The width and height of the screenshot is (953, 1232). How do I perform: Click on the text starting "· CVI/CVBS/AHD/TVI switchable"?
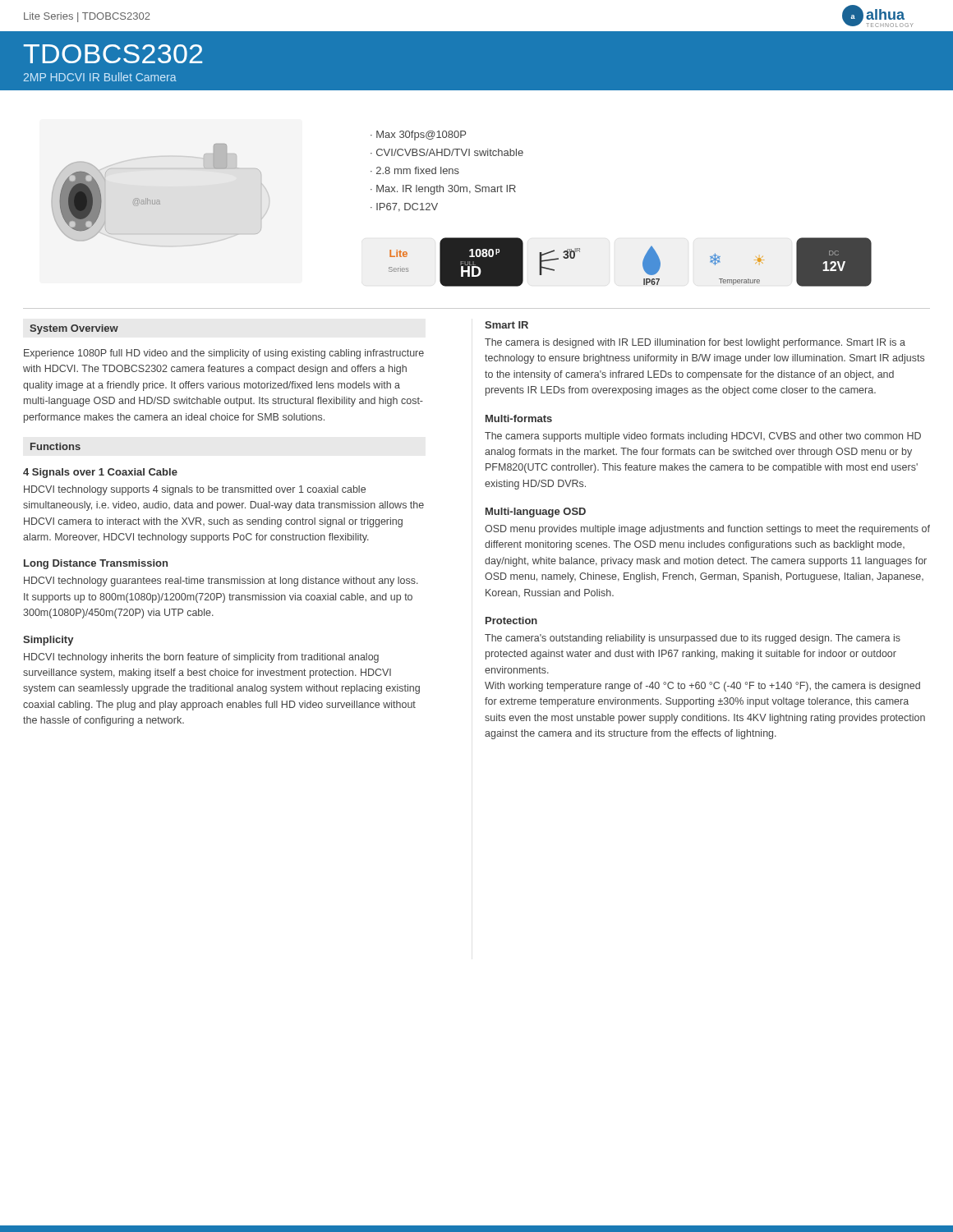(447, 152)
